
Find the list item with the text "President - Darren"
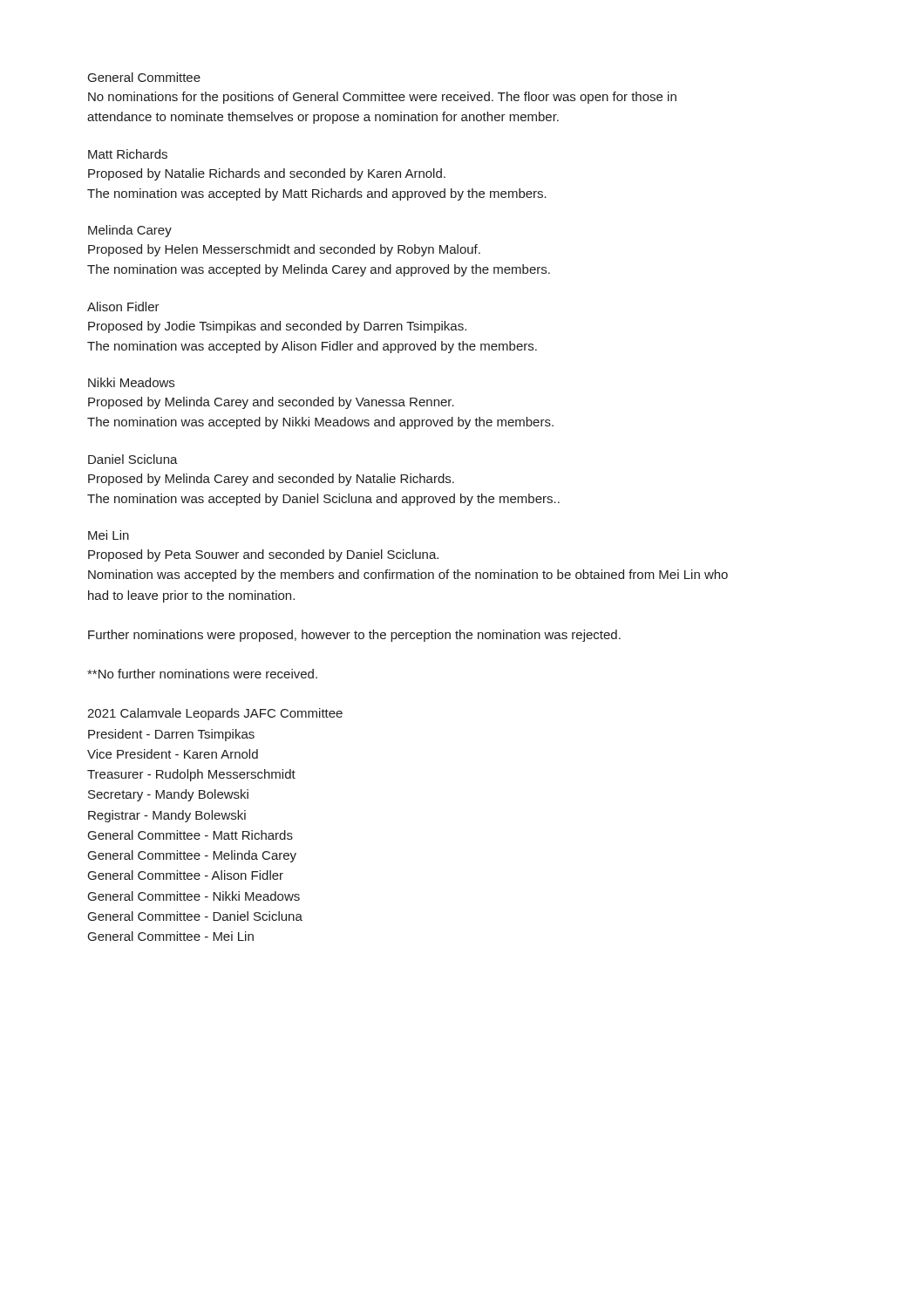[x=171, y=733]
